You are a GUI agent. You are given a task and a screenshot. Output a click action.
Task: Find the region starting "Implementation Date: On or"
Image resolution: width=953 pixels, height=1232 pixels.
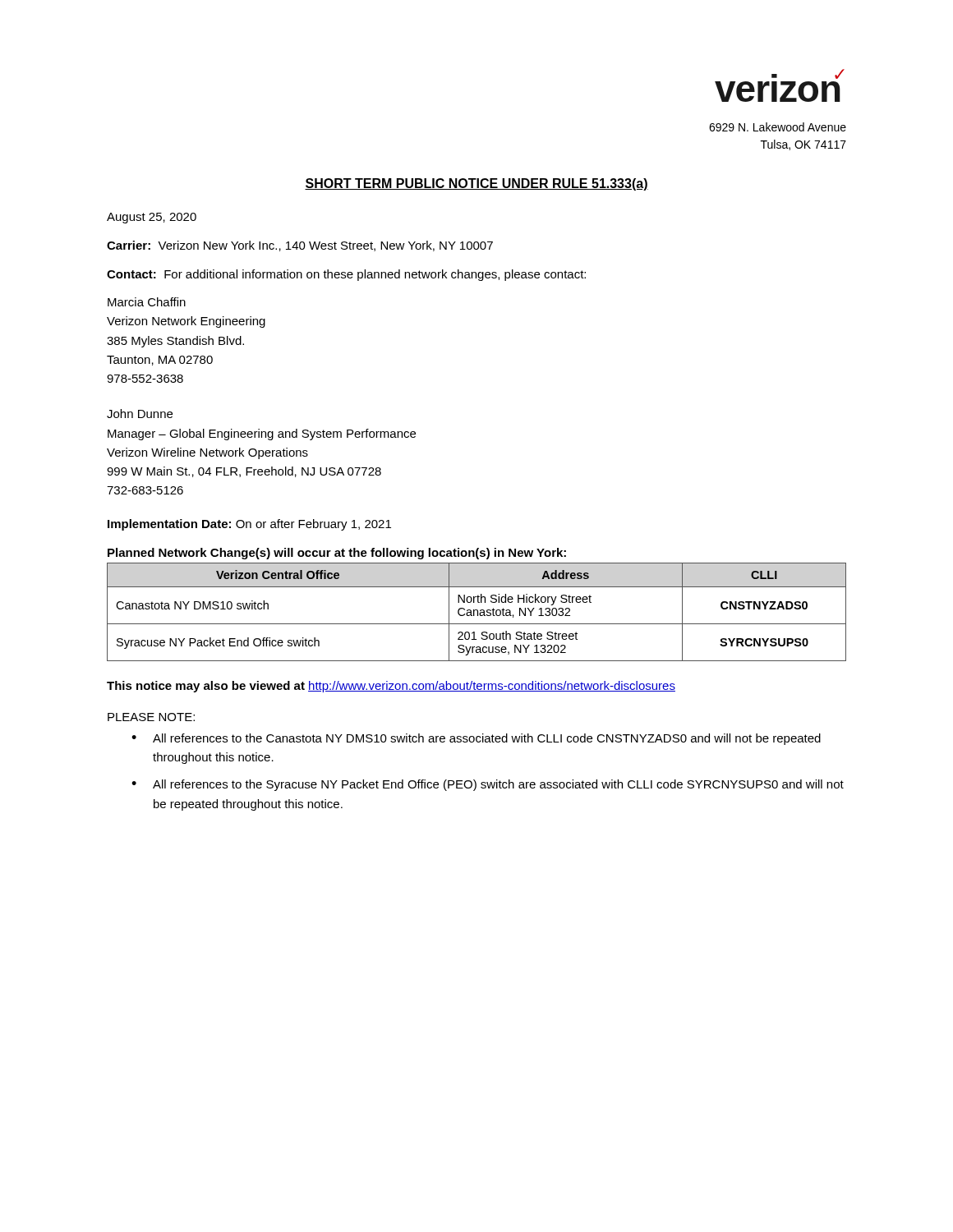tap(249, 523)
